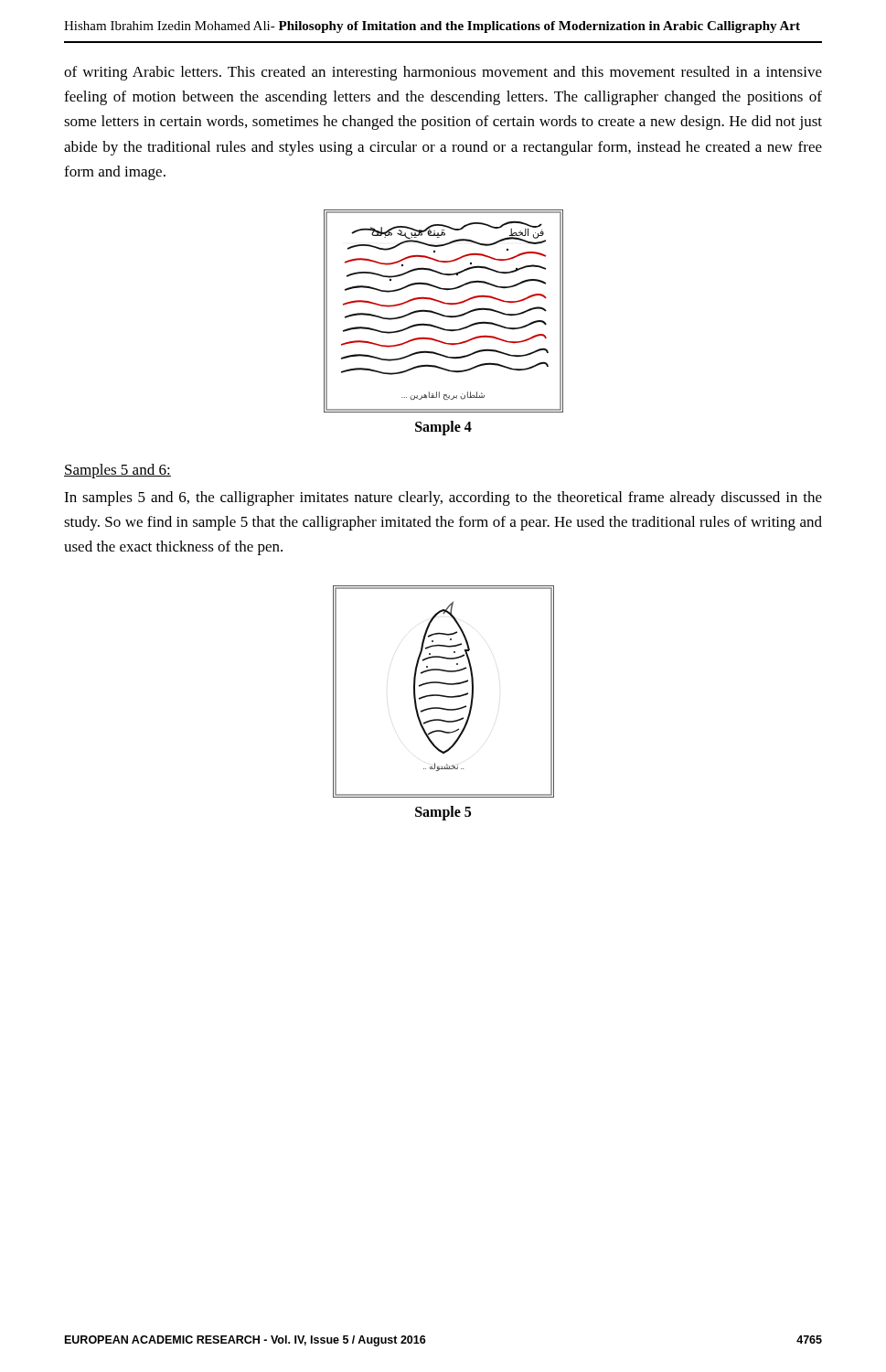Screen dimensions: 1372x886
Task: Select the section header that reads "Samples 5 and 6:"
Action: [x=117, y=470]
